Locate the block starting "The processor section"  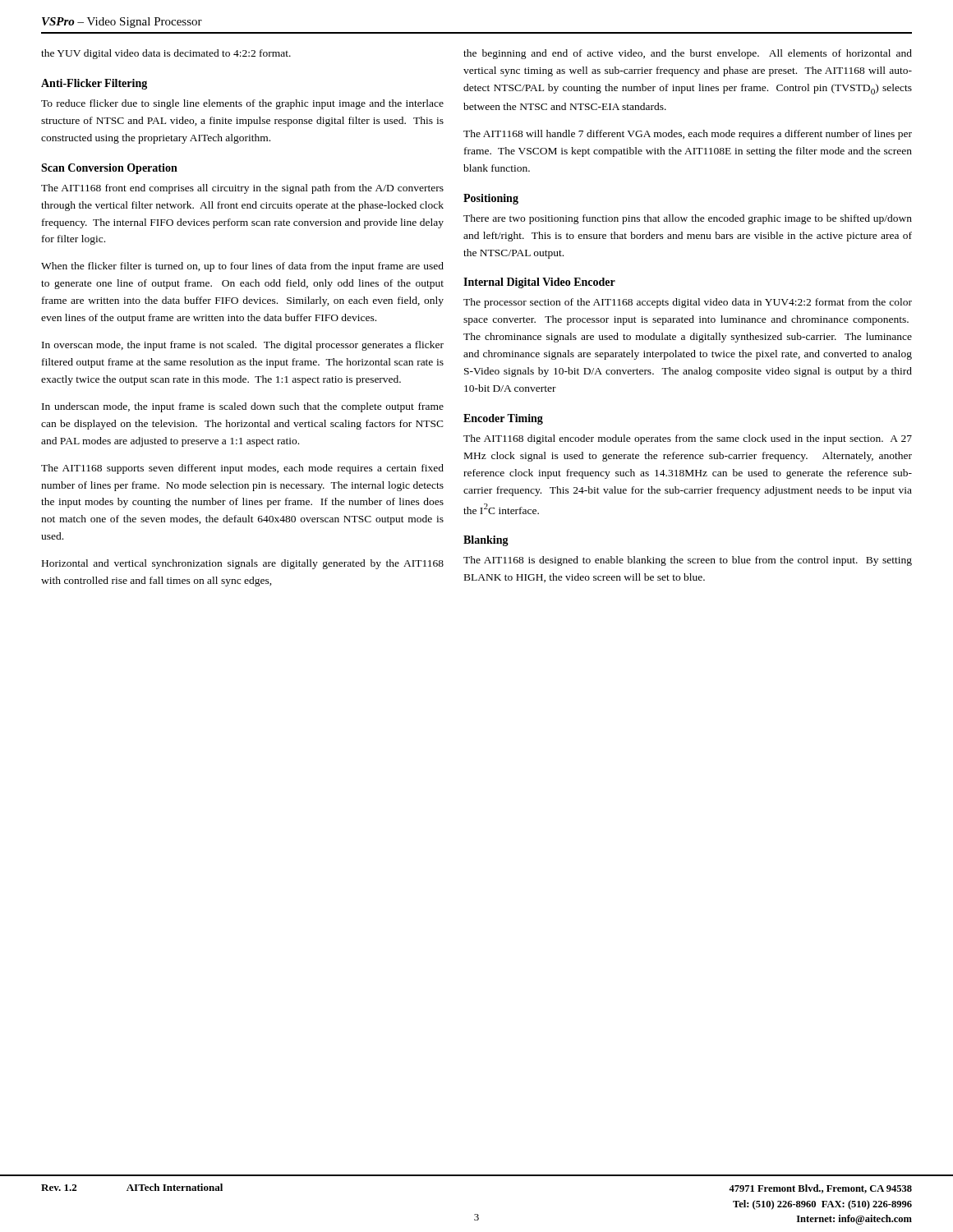click(688, 345)
